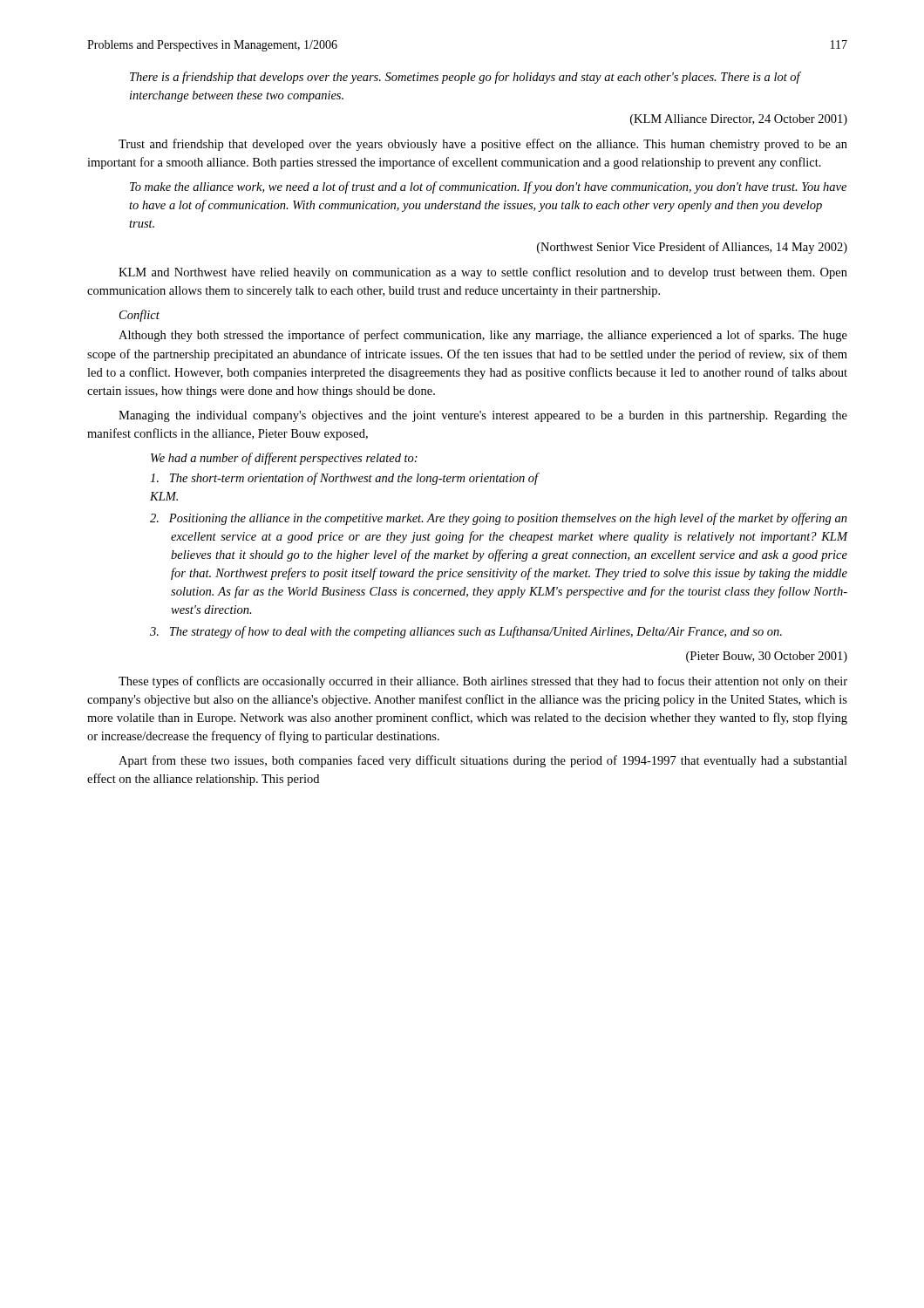Locate the text block containing "Managing the individual company's"
The width and height of the screenshot is (924, 1308).
click(467, 424)
